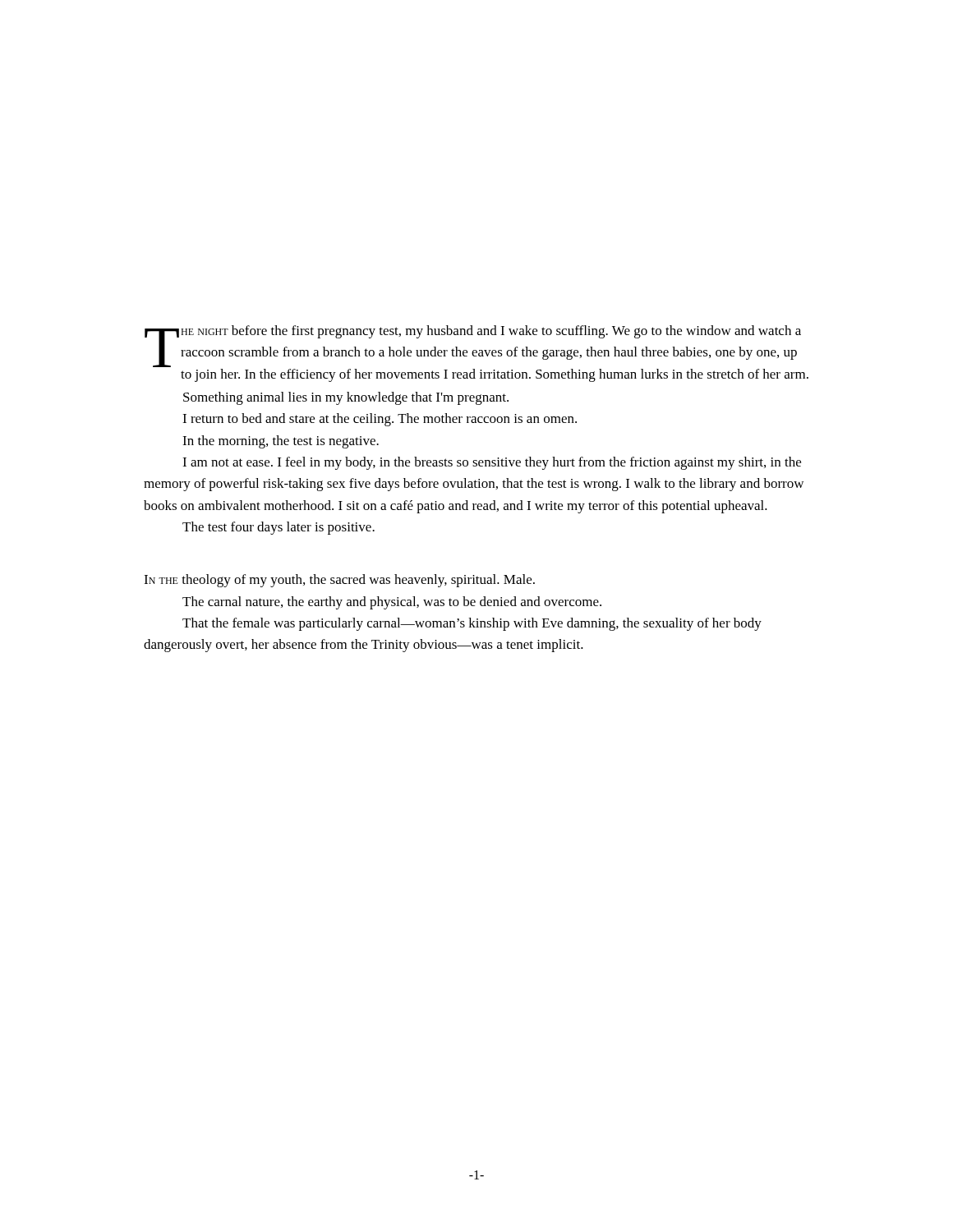
Task: Click on the text block that reads "I return to bed"
Action: click(x=380, y=419)
